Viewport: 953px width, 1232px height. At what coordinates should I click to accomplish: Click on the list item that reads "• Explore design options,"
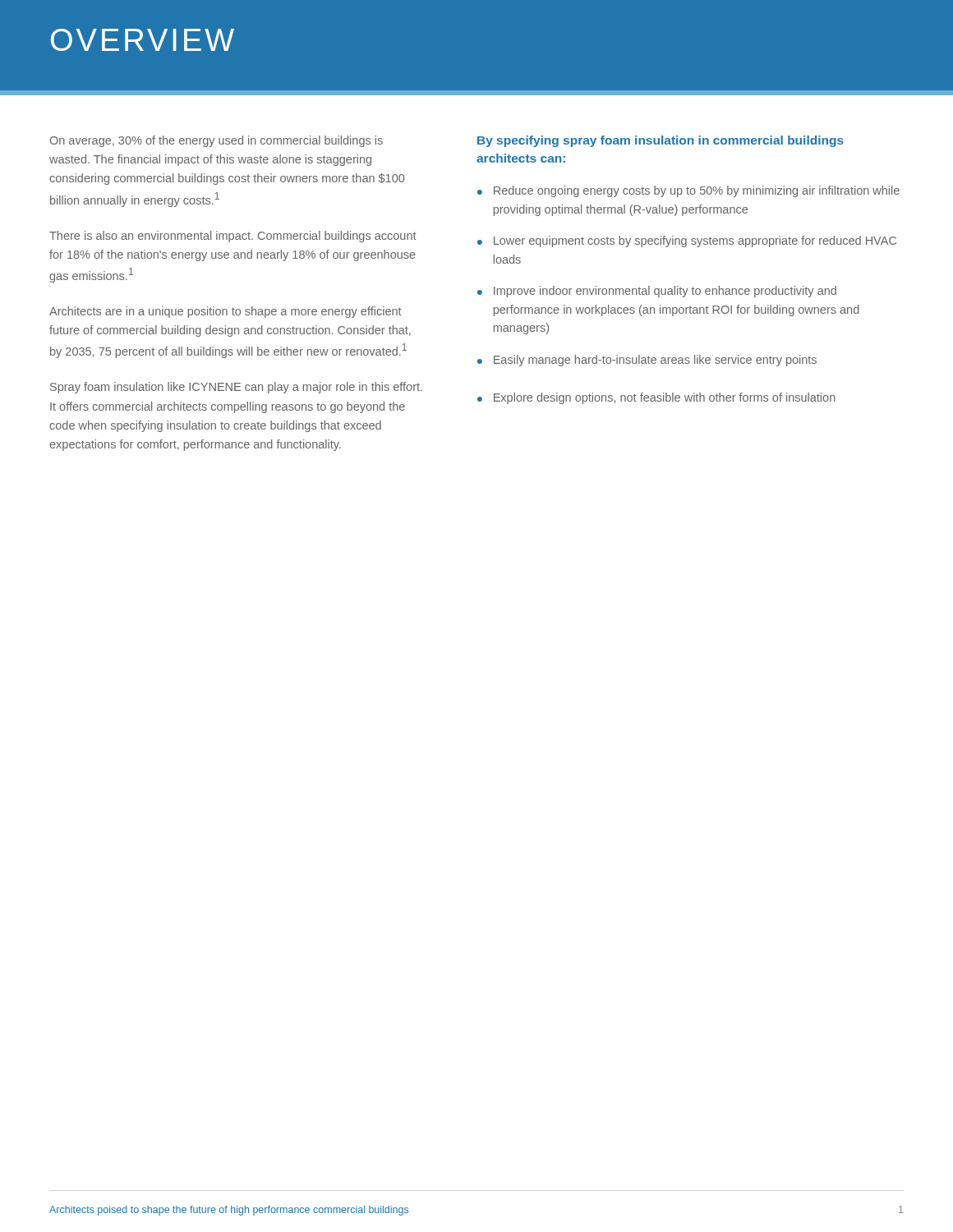pyautogui.click(x=656, y=401)
